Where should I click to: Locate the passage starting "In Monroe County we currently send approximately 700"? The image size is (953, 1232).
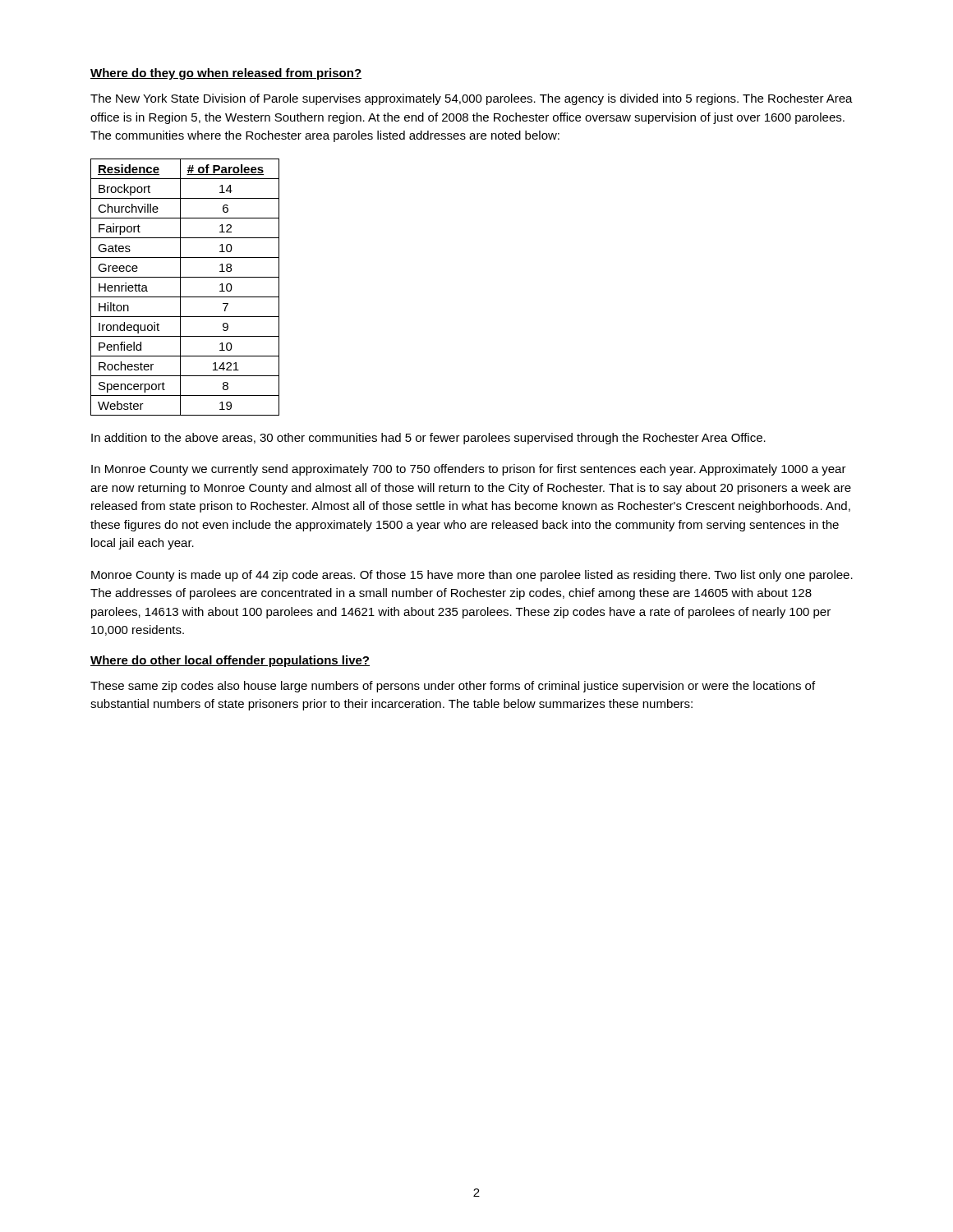471,506
